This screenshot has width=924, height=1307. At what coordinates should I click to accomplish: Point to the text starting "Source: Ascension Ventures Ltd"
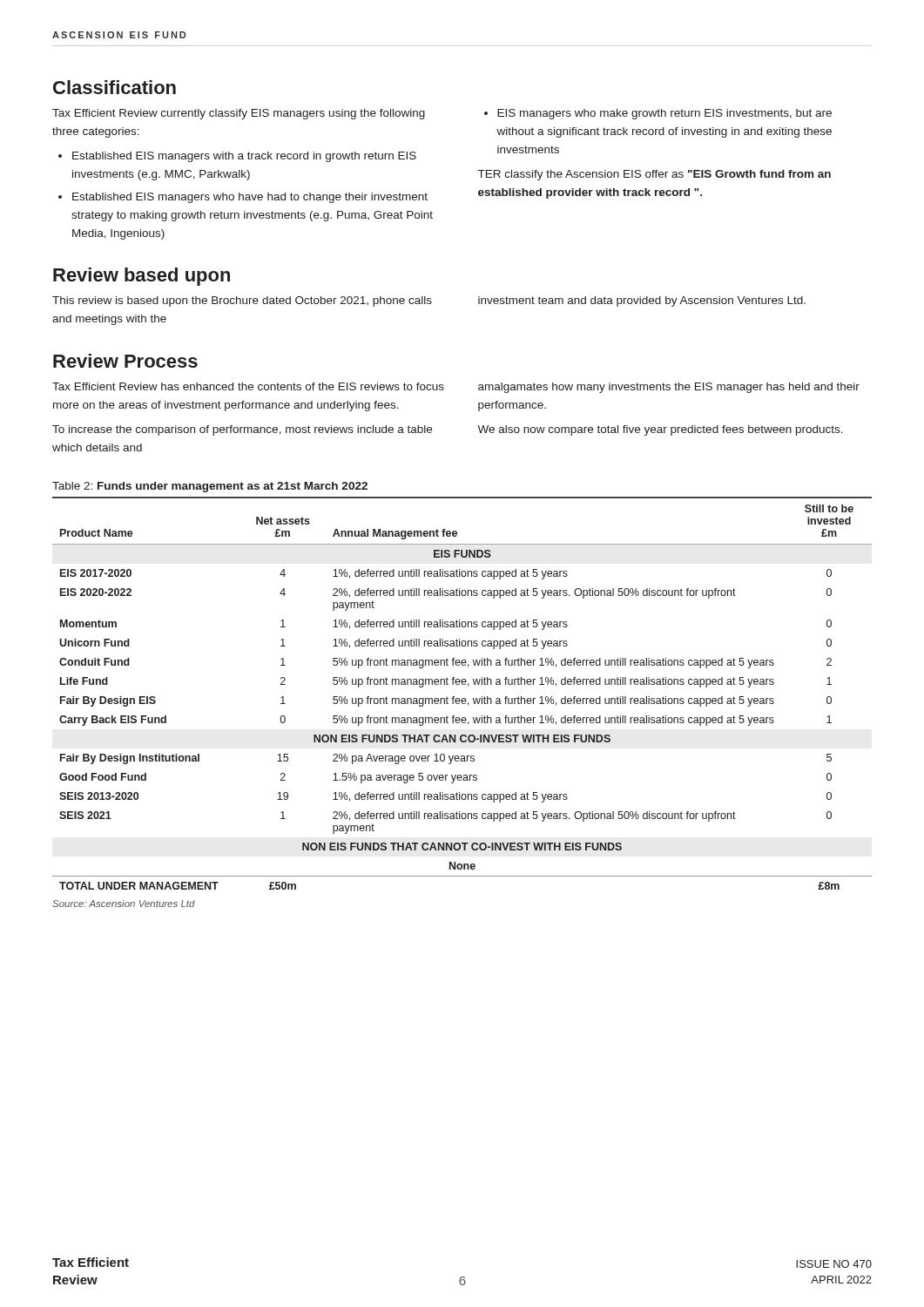click(x=124, y=904)
